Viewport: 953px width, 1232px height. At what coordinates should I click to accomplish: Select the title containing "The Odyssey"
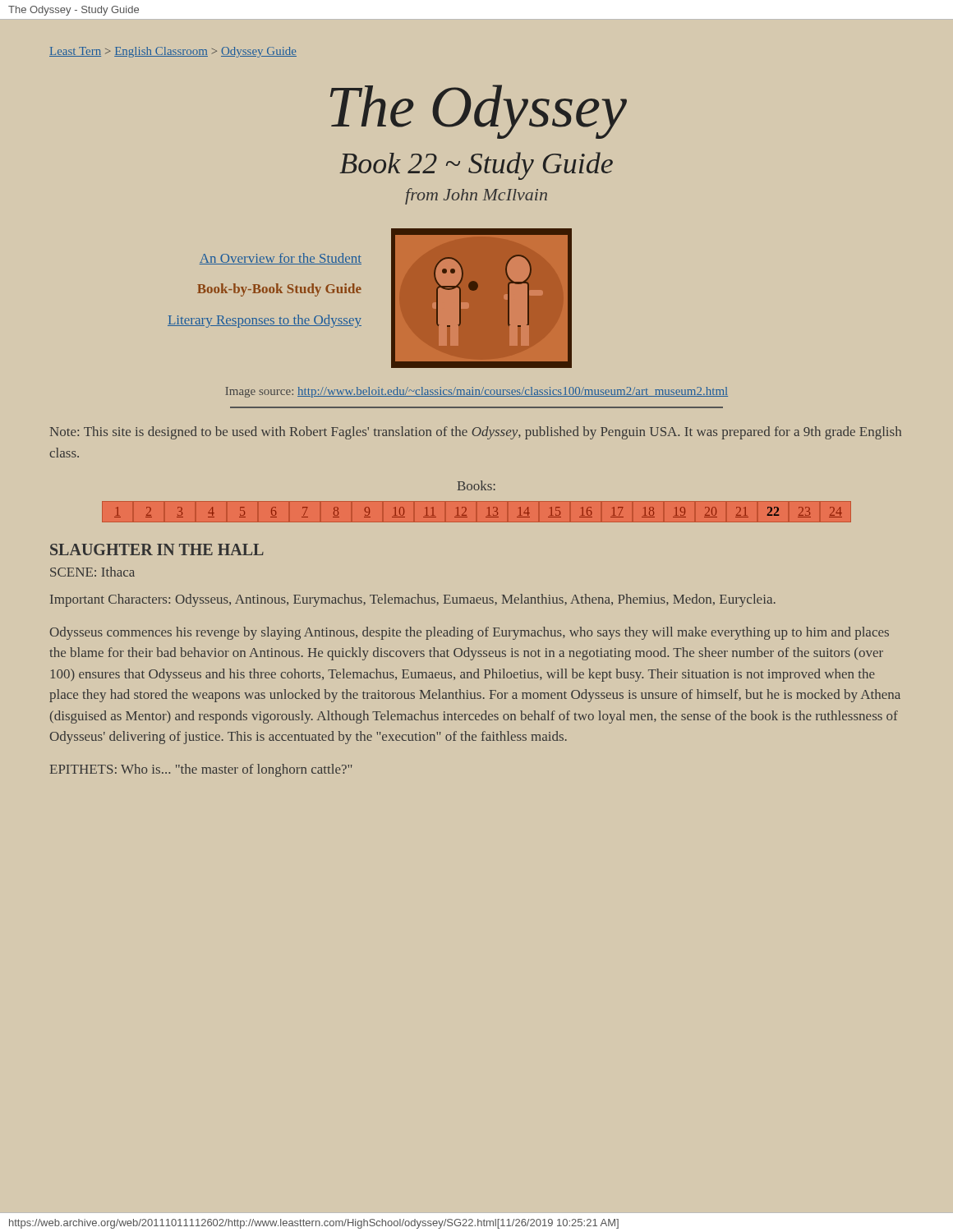[x=476, y=107]
